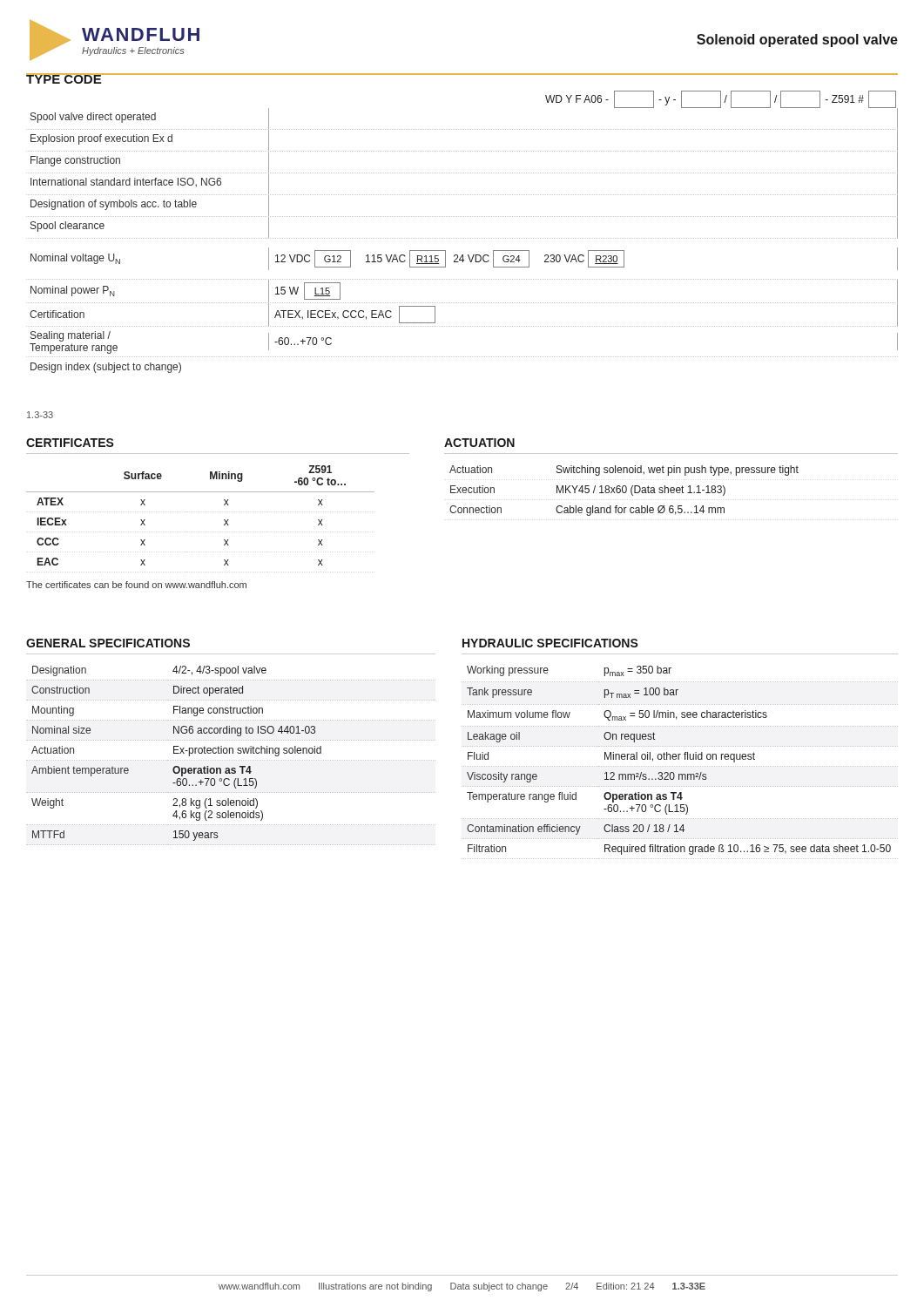The image size is (924, 1307).
Task: Click on the table containing "Viscosity range"
Action: pos(680,760)
